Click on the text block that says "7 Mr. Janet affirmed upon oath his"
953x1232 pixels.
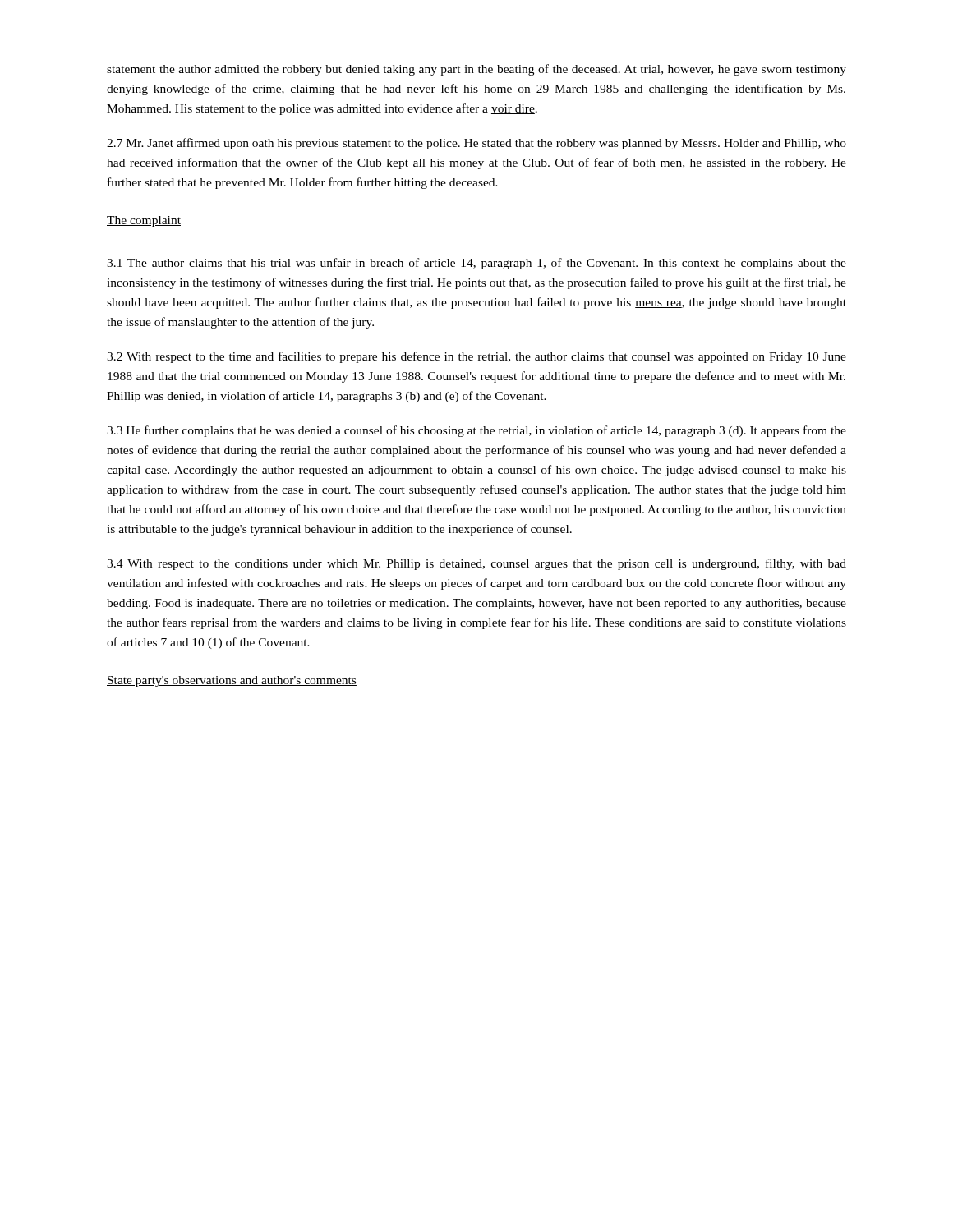476,162
